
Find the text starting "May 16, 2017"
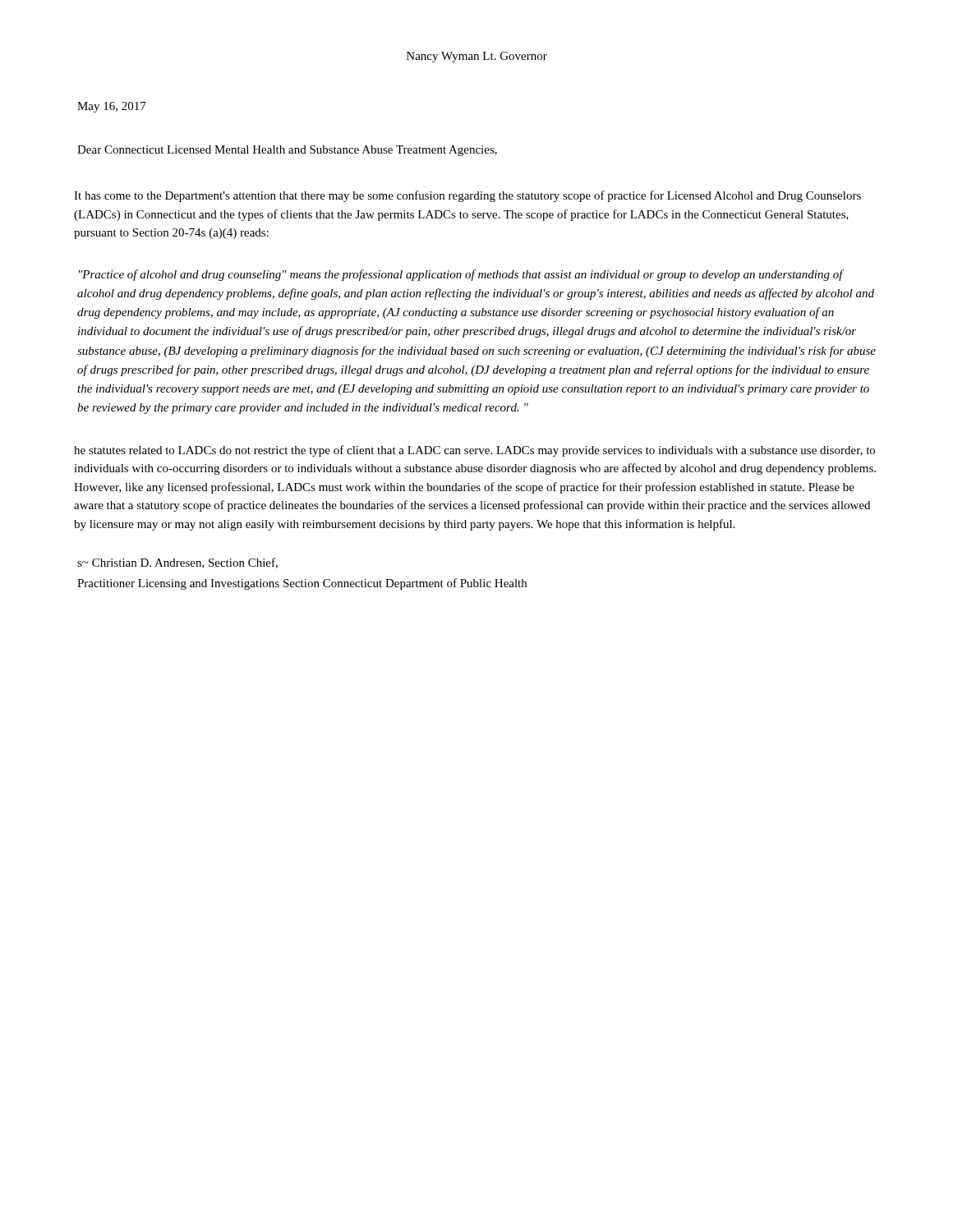coord(112,106)
